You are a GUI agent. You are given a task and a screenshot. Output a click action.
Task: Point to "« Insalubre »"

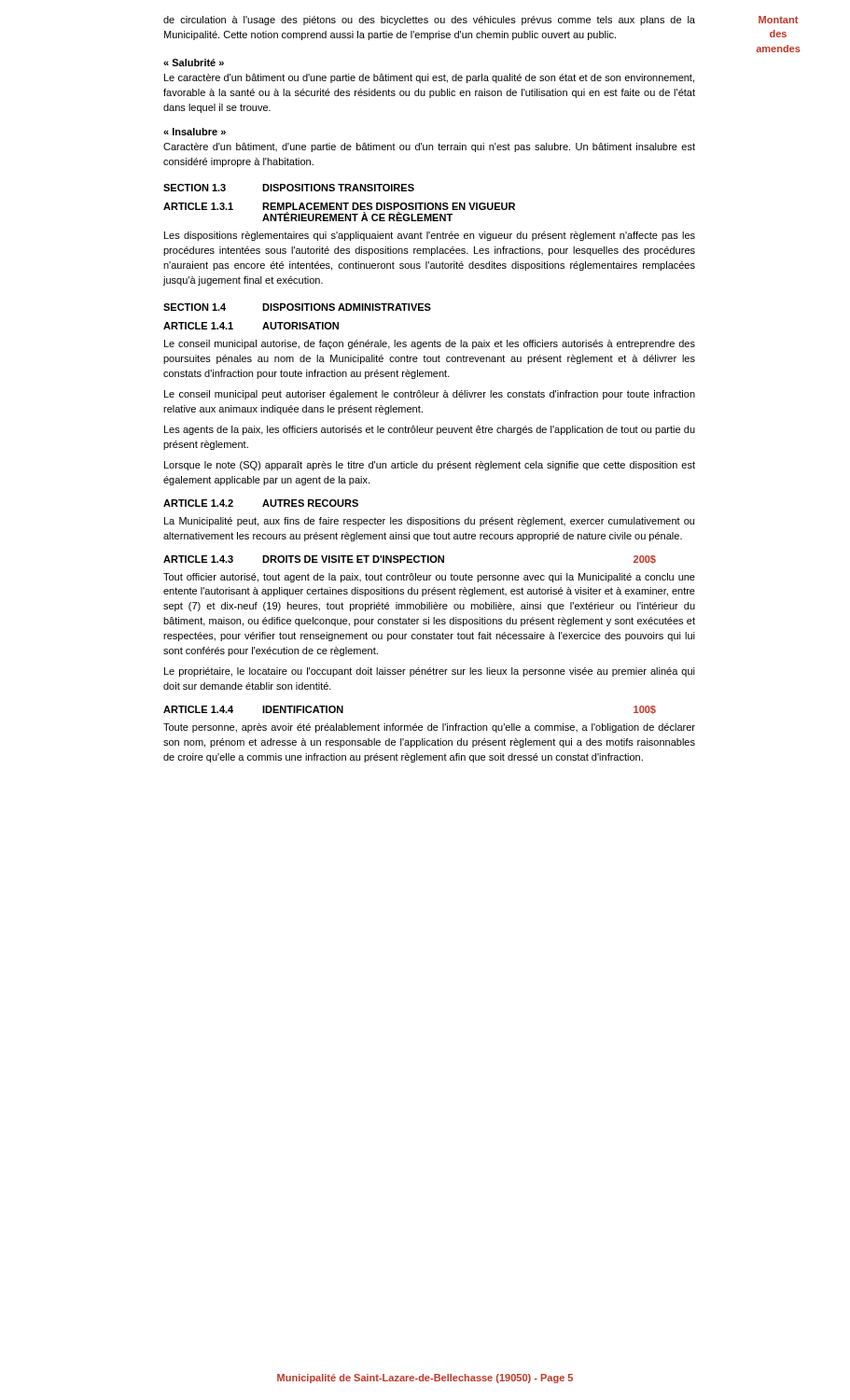pyautogui.click(x=195, y=132)
